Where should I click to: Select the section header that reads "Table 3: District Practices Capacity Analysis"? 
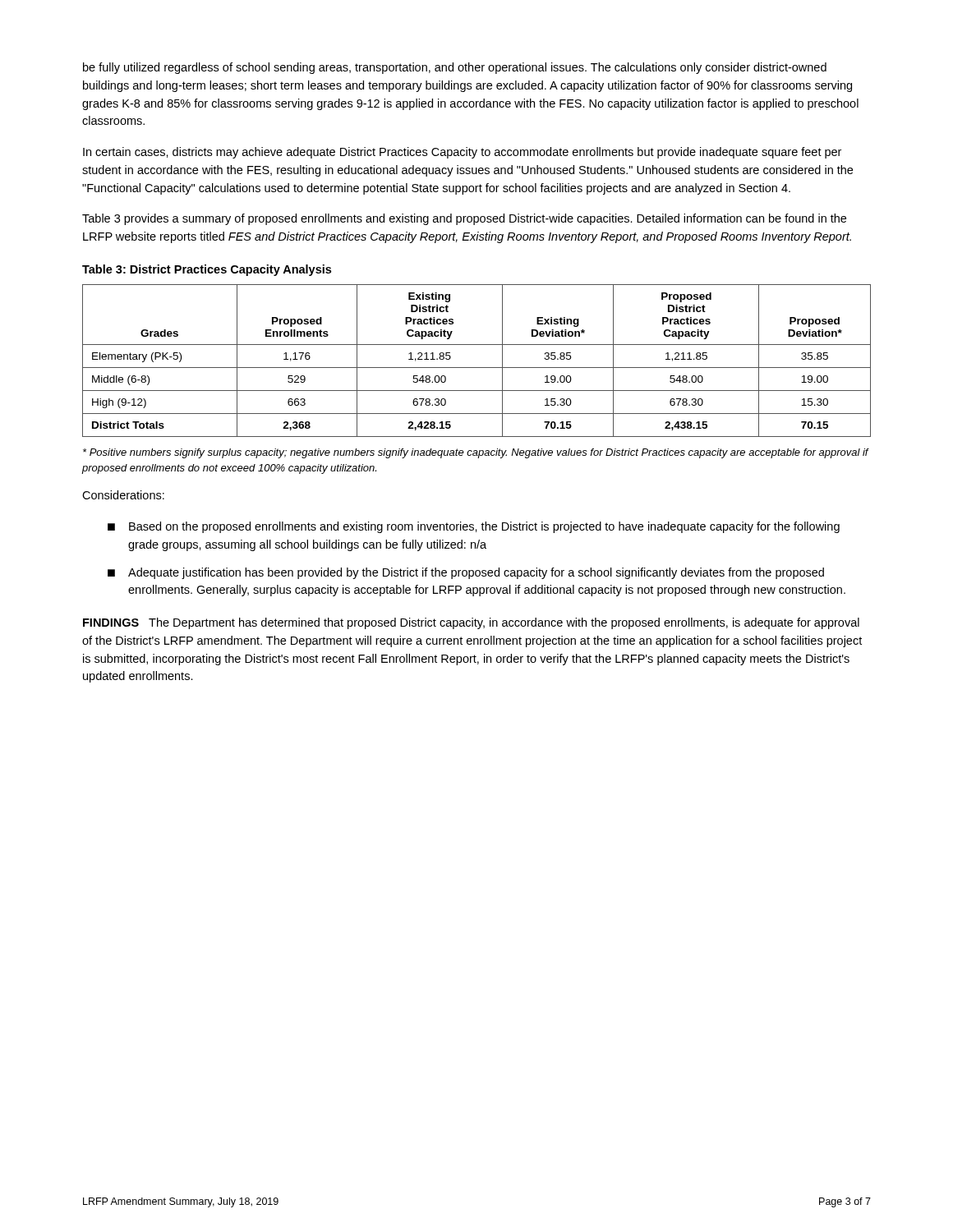click(x=207, y=269)
